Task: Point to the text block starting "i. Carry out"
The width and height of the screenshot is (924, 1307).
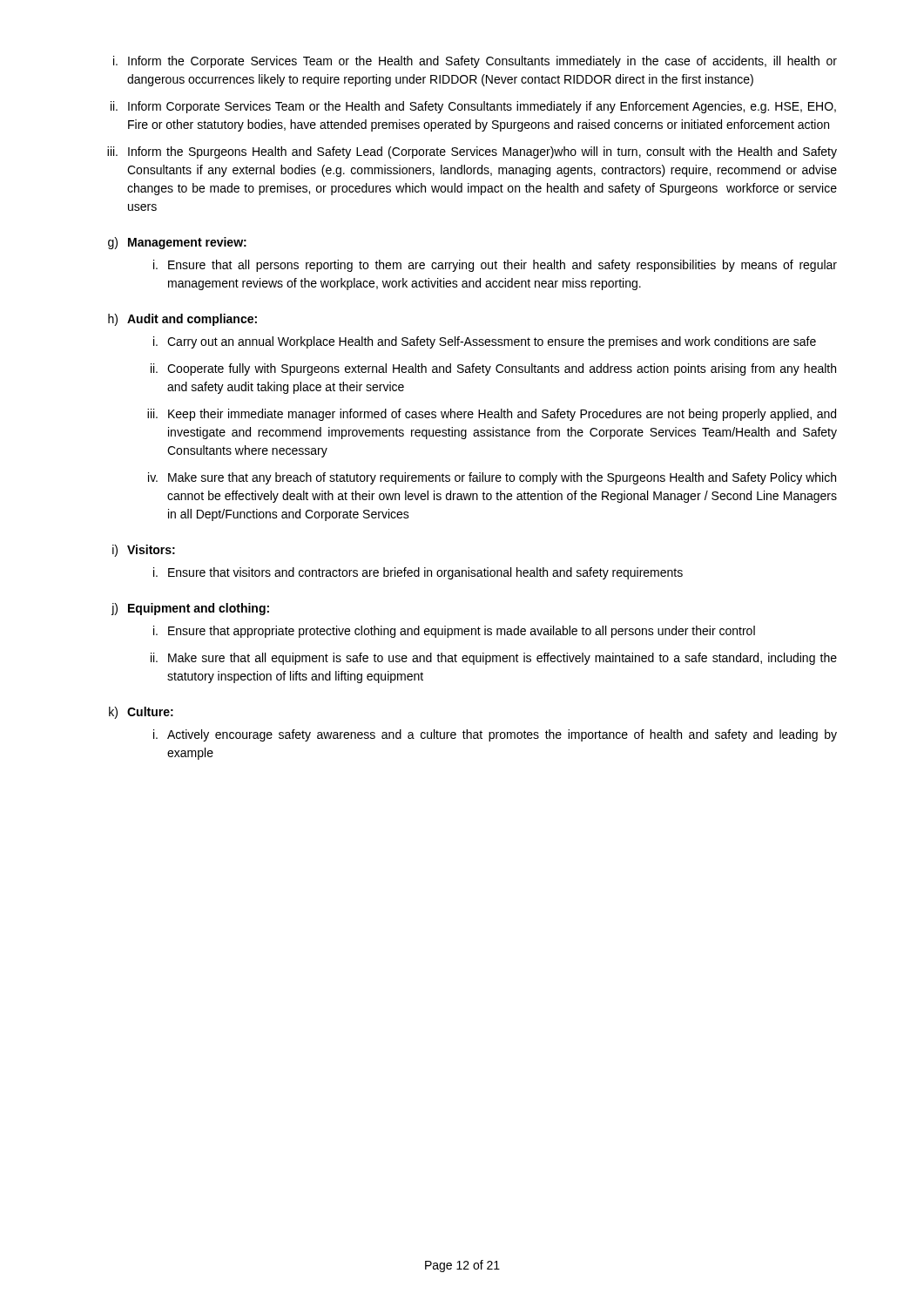Action: pyautogui.click(x=482, y=342)
